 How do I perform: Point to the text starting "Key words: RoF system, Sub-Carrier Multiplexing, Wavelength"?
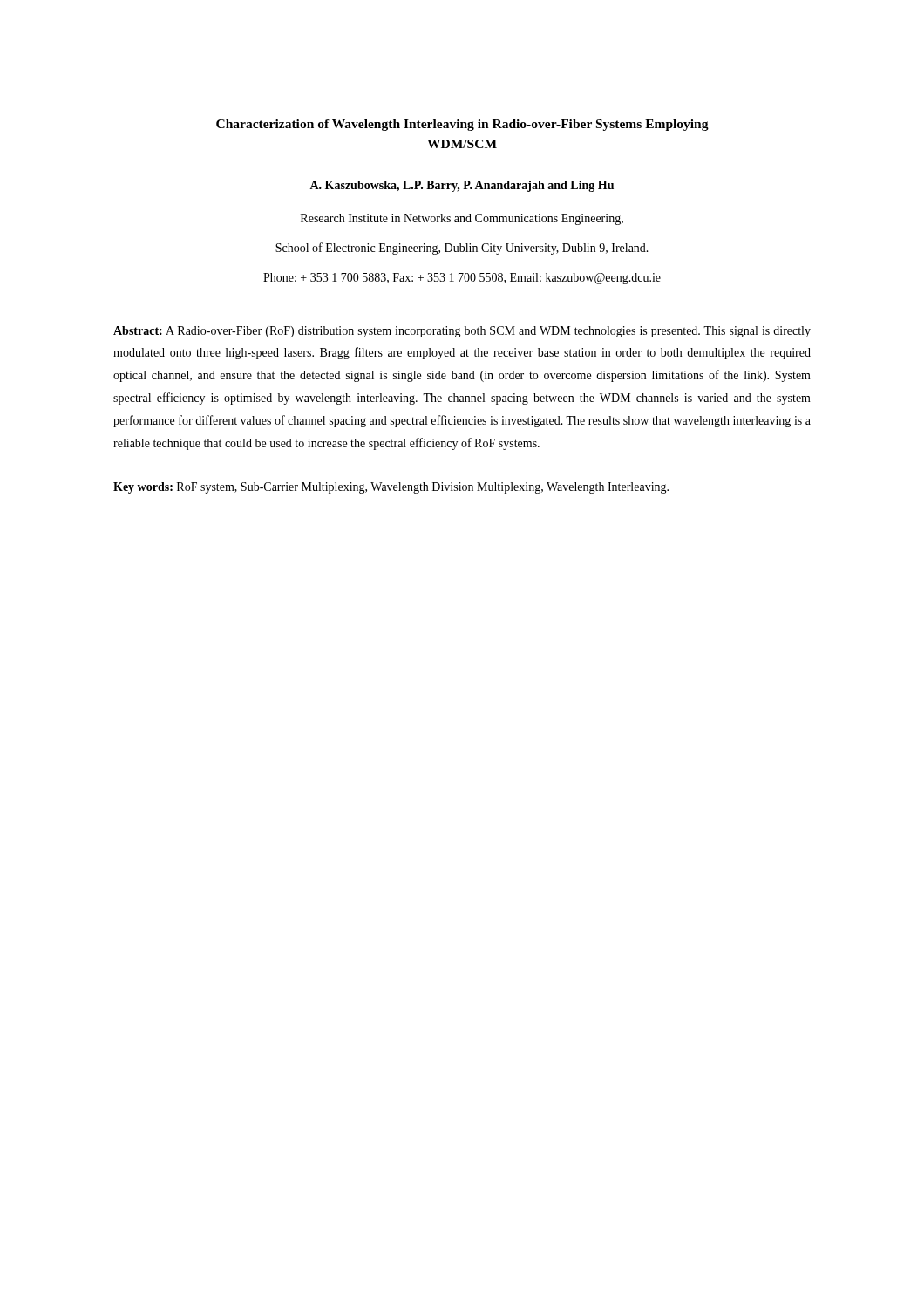(391, 487)
